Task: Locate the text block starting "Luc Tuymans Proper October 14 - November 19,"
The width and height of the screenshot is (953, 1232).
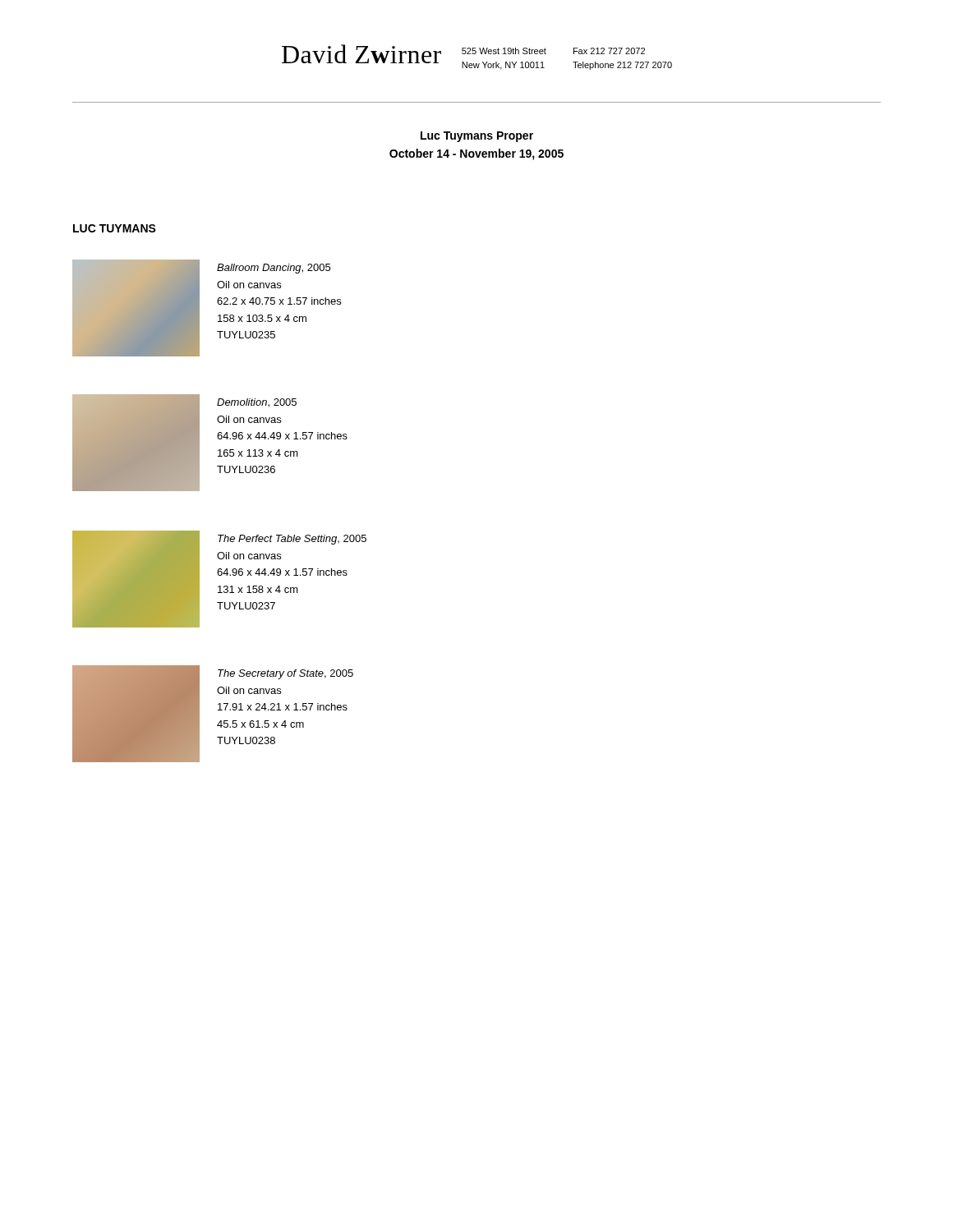Action: [476, 145]
